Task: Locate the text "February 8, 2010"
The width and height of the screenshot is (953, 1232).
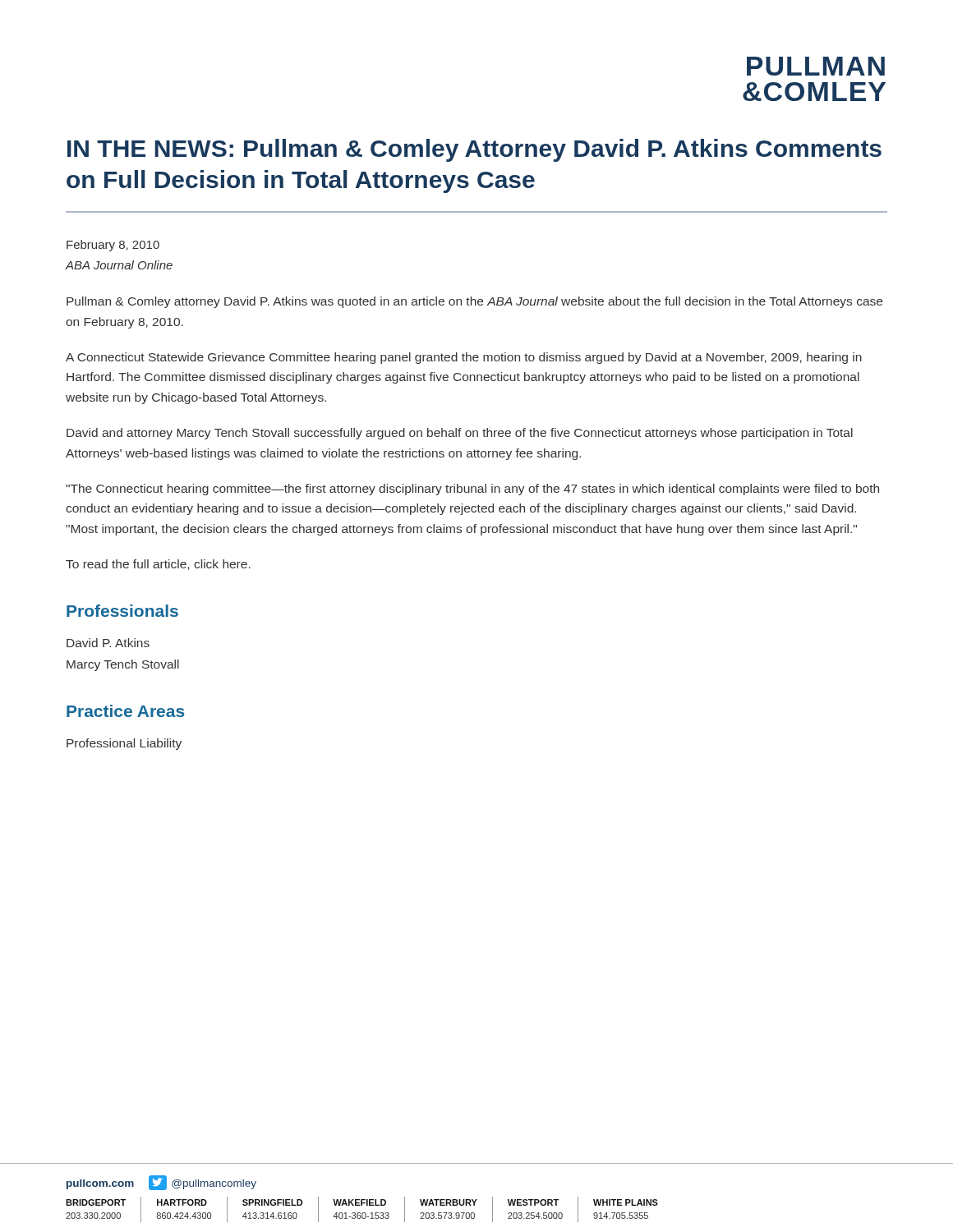Action: (x=113, y=244)
